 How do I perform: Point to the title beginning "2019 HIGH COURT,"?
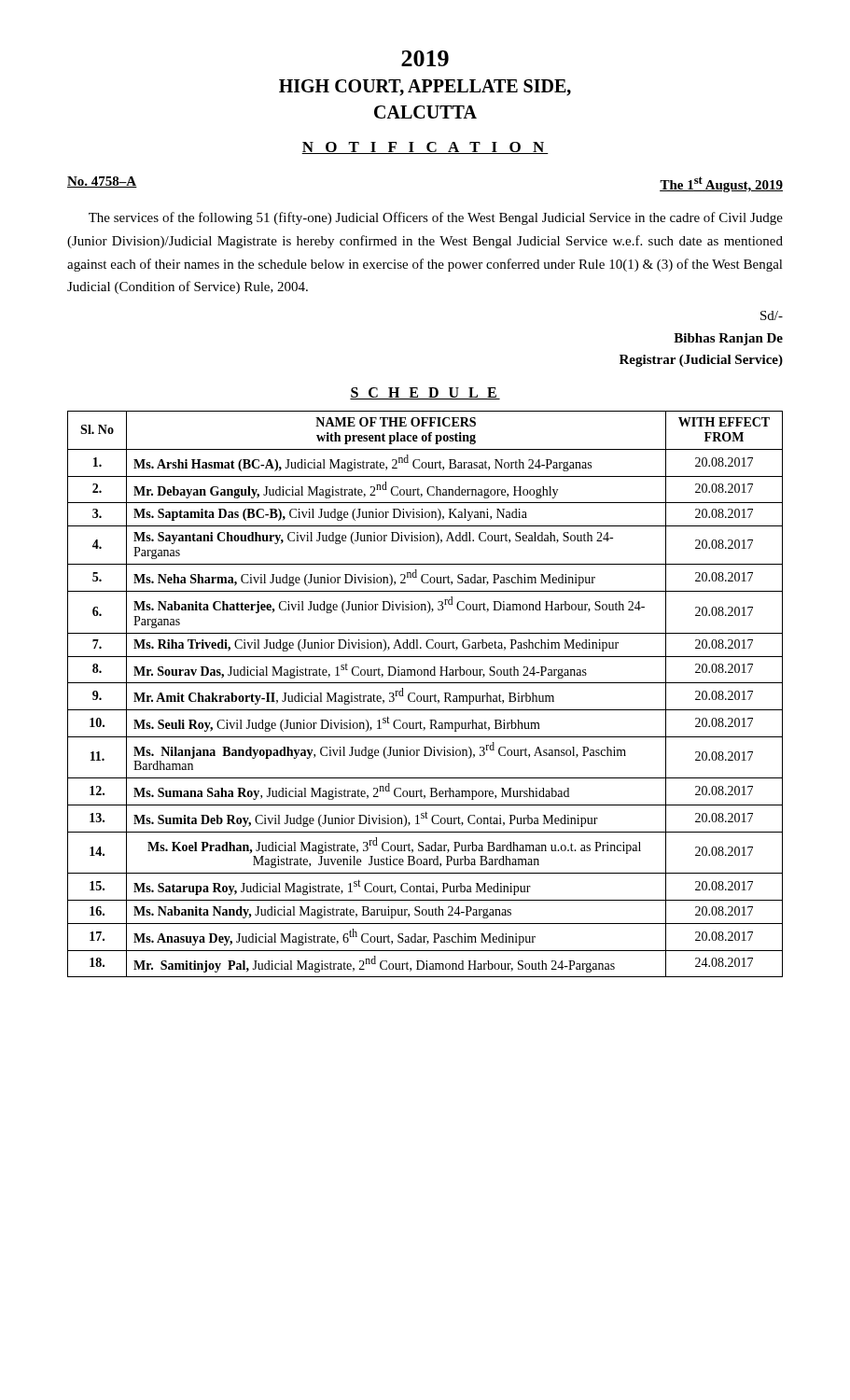425,85
